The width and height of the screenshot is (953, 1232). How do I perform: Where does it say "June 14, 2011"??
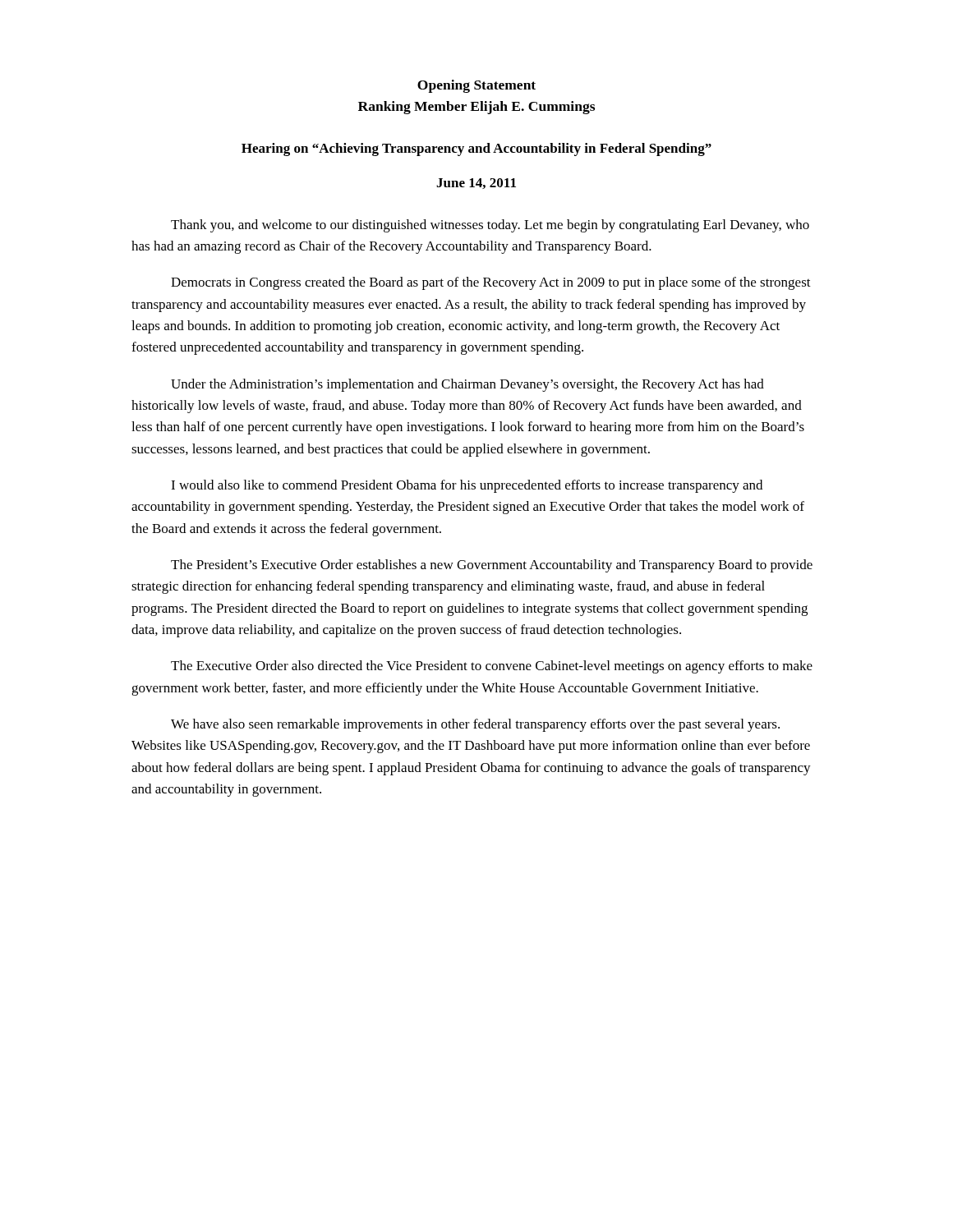tap(476, 182)
